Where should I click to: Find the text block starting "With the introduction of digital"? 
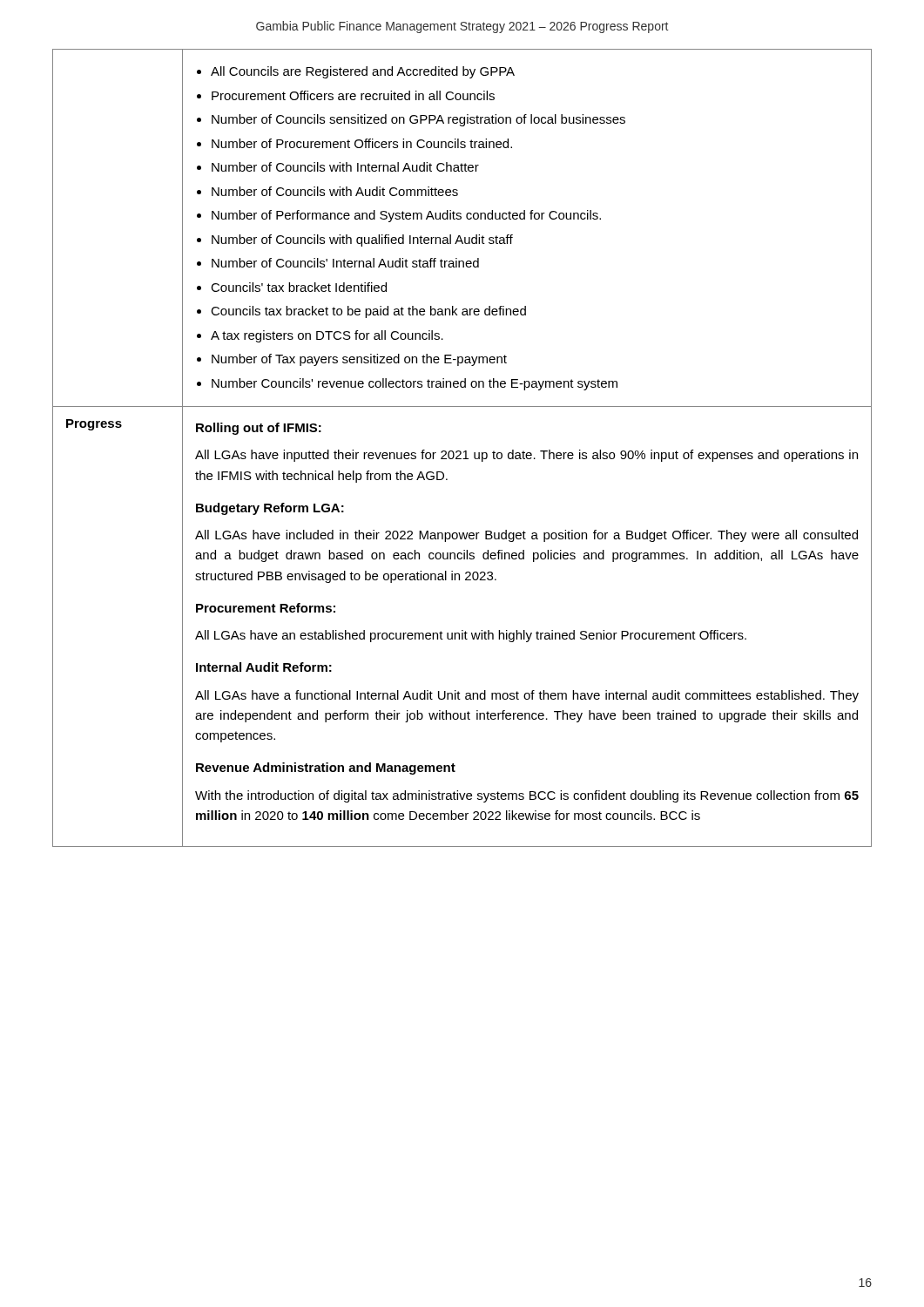click(527, 805)
